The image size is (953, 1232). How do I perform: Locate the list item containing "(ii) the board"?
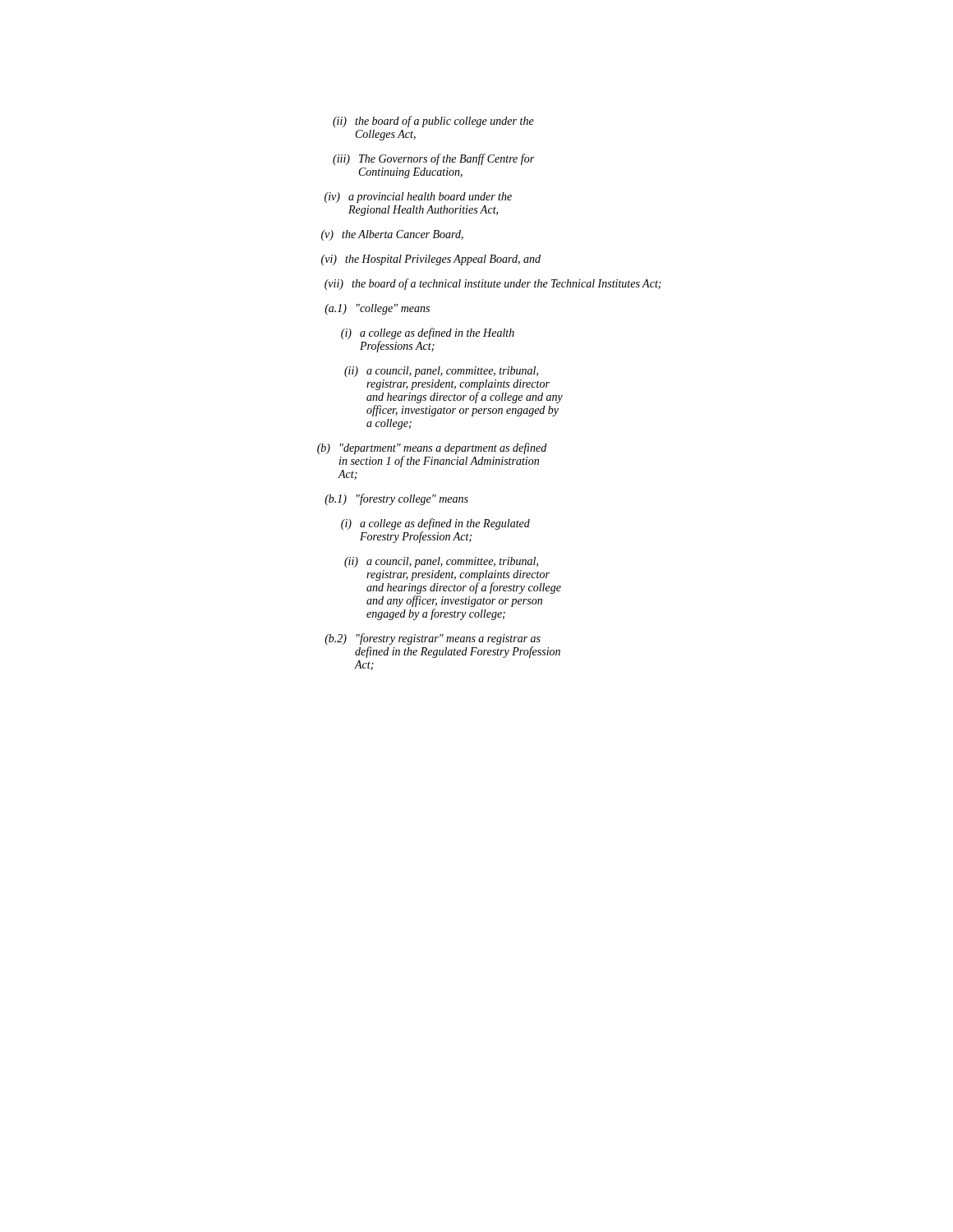pyautogui.click(x=433, y=122)
